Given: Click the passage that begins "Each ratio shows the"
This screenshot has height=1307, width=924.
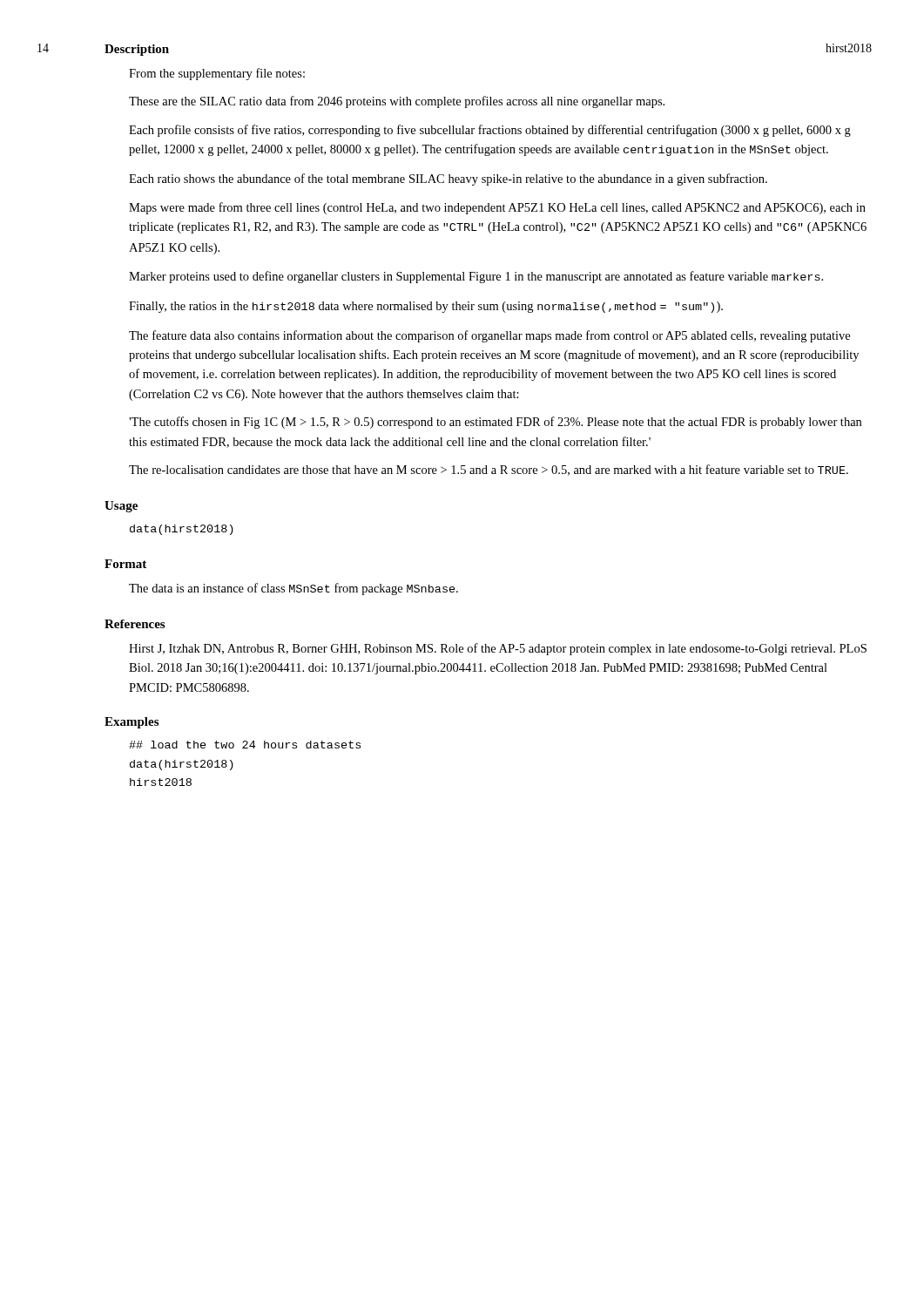Looking at the screenshot, I should point(448,179).
